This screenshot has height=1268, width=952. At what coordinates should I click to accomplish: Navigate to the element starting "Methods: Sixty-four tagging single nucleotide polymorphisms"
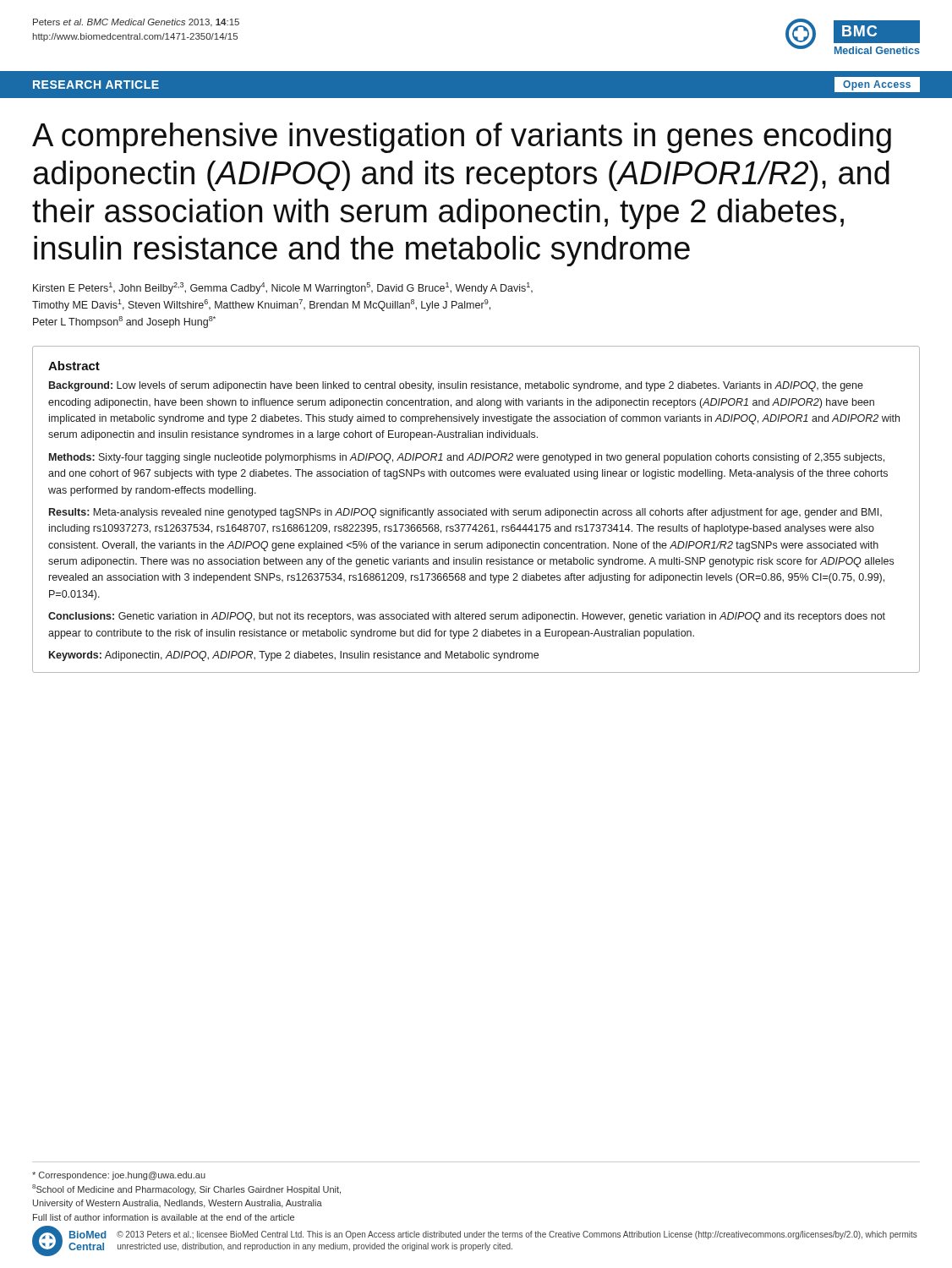pyautogui.click(x=468, y=474)
